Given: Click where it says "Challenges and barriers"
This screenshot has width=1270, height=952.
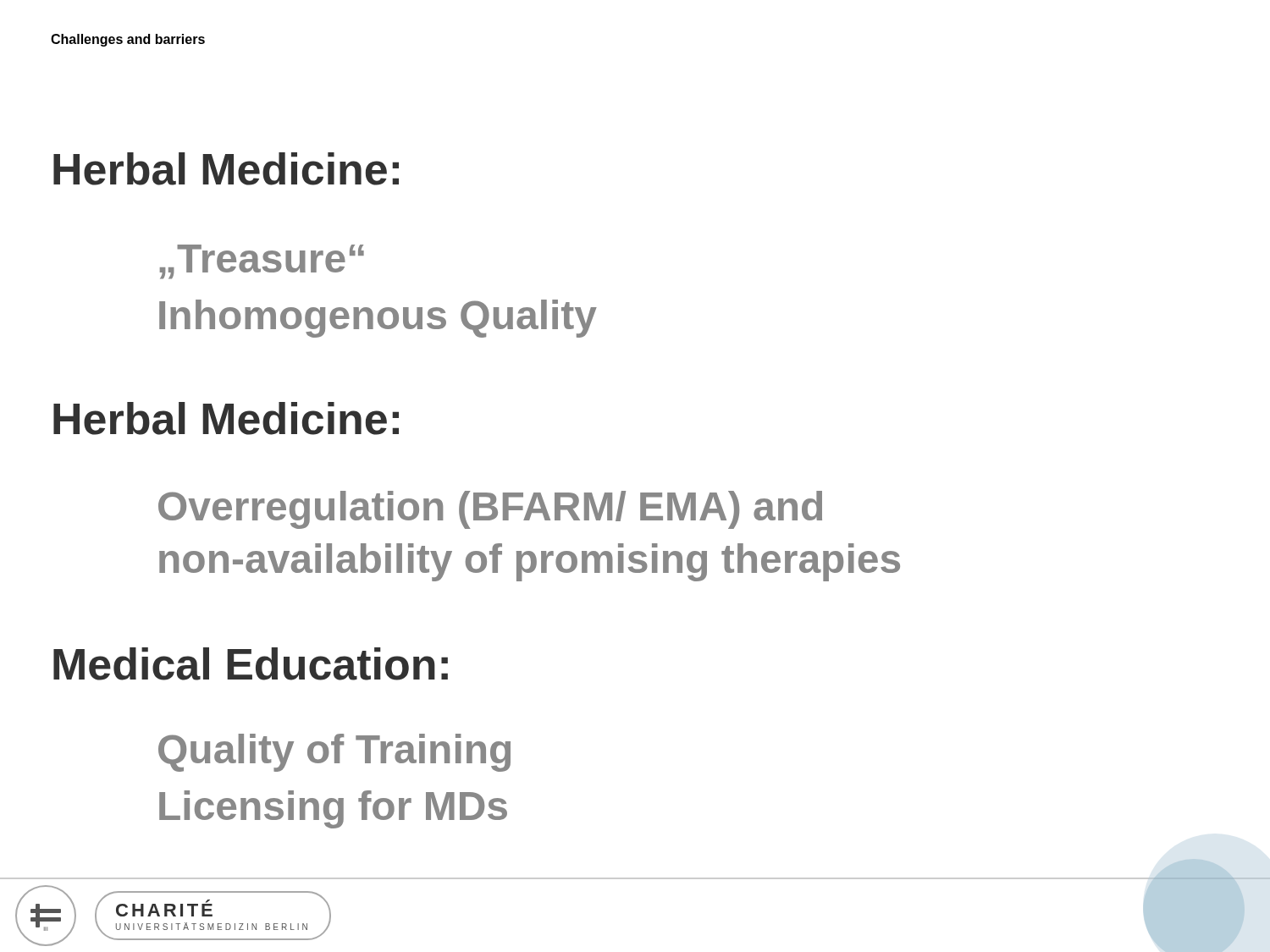Looking at the screenshot, I should 128,39.
